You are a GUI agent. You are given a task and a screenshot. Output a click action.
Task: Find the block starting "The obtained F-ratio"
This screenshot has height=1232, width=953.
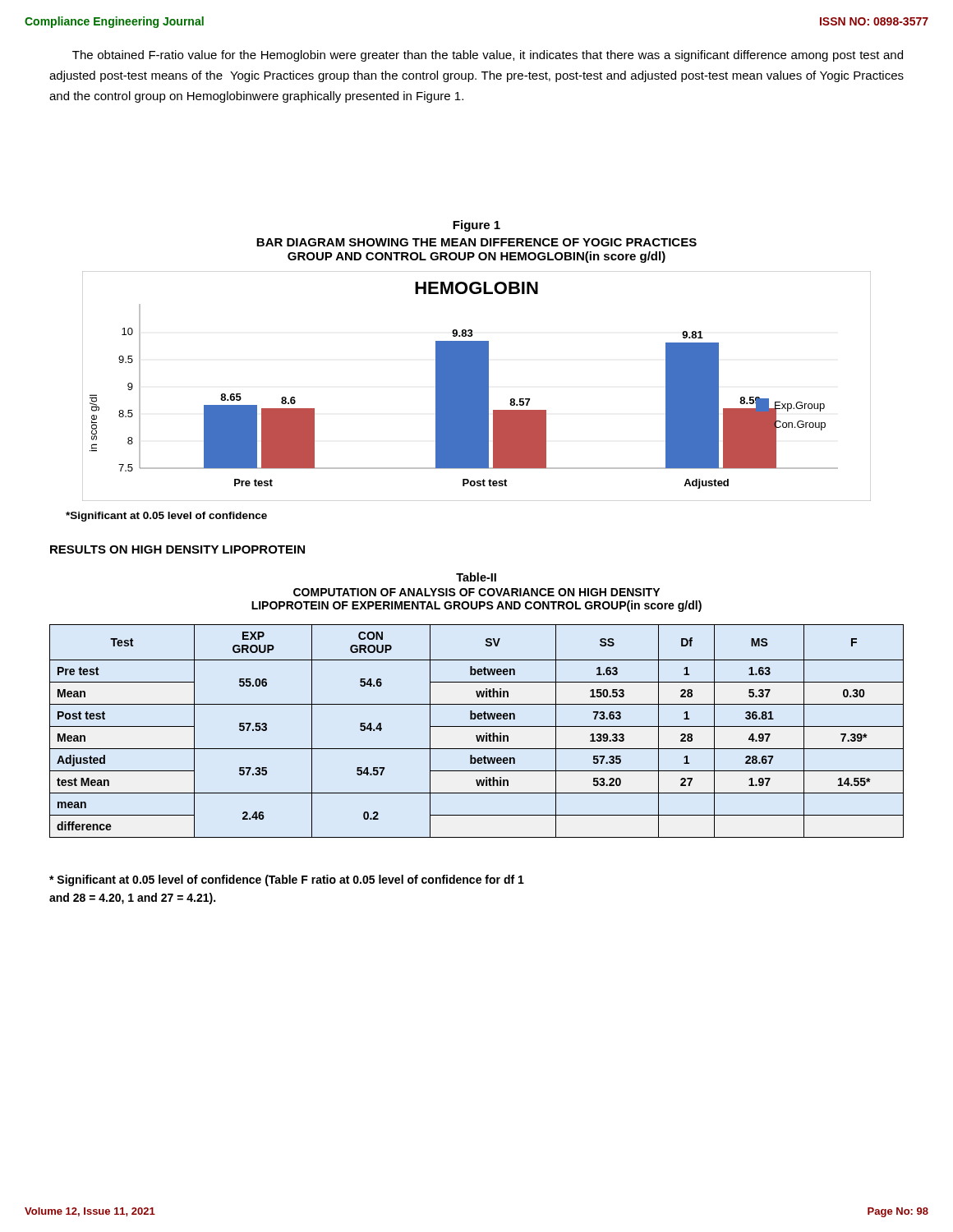pos(476,75)
